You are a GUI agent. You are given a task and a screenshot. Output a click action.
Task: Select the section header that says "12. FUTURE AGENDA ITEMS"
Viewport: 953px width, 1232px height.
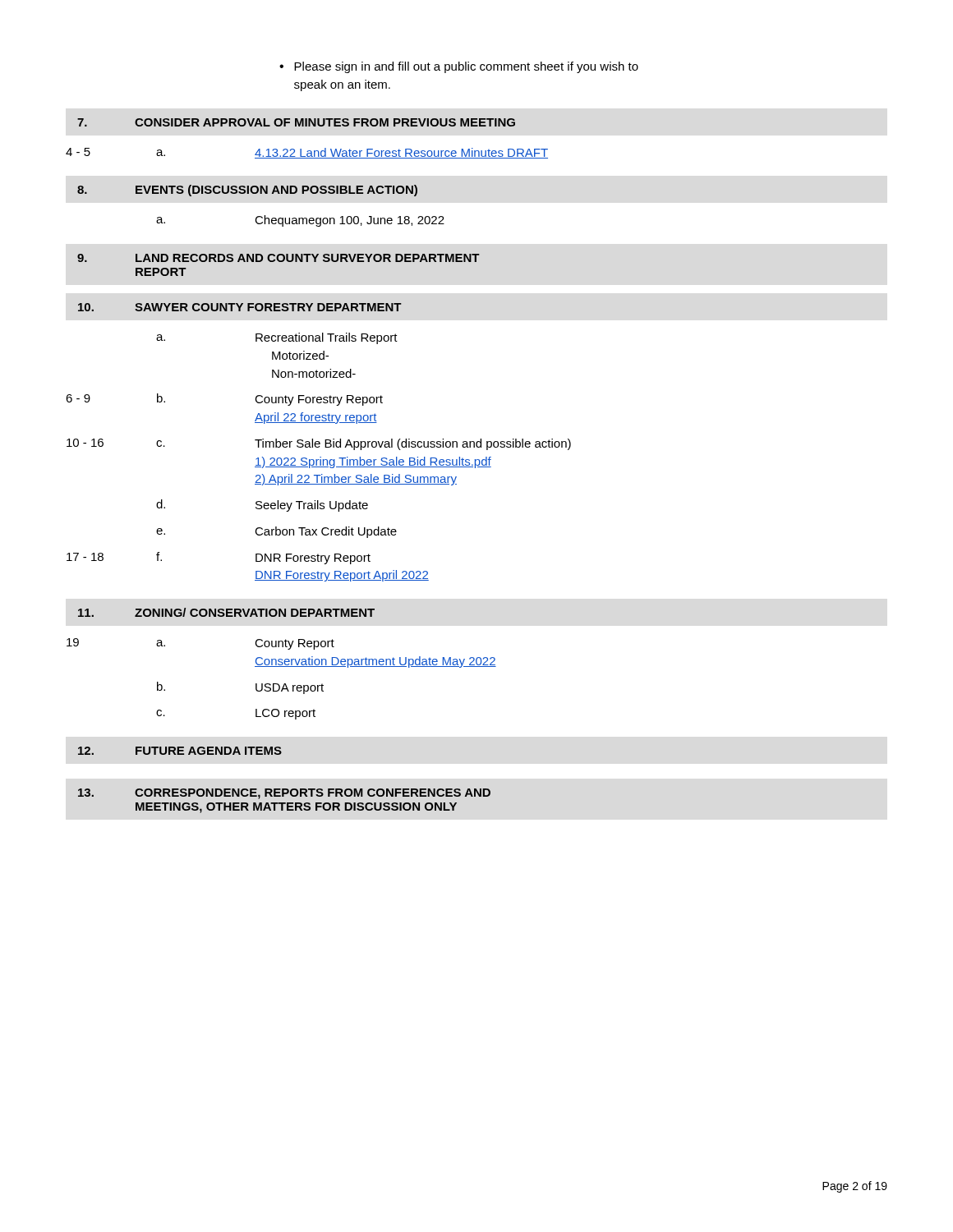coord(179,750)
